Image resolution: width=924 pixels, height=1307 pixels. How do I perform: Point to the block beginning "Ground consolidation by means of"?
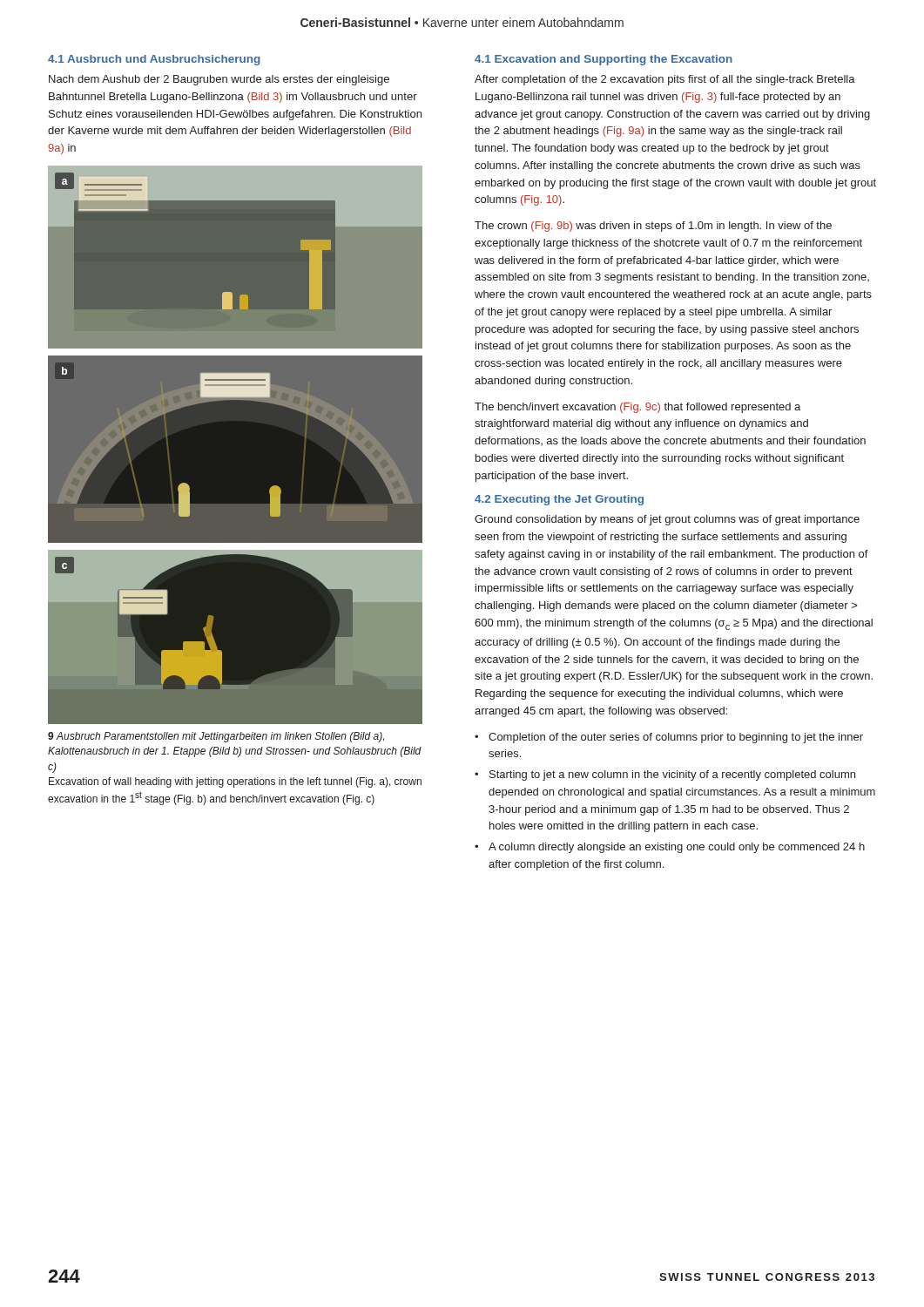pos(674,615)
